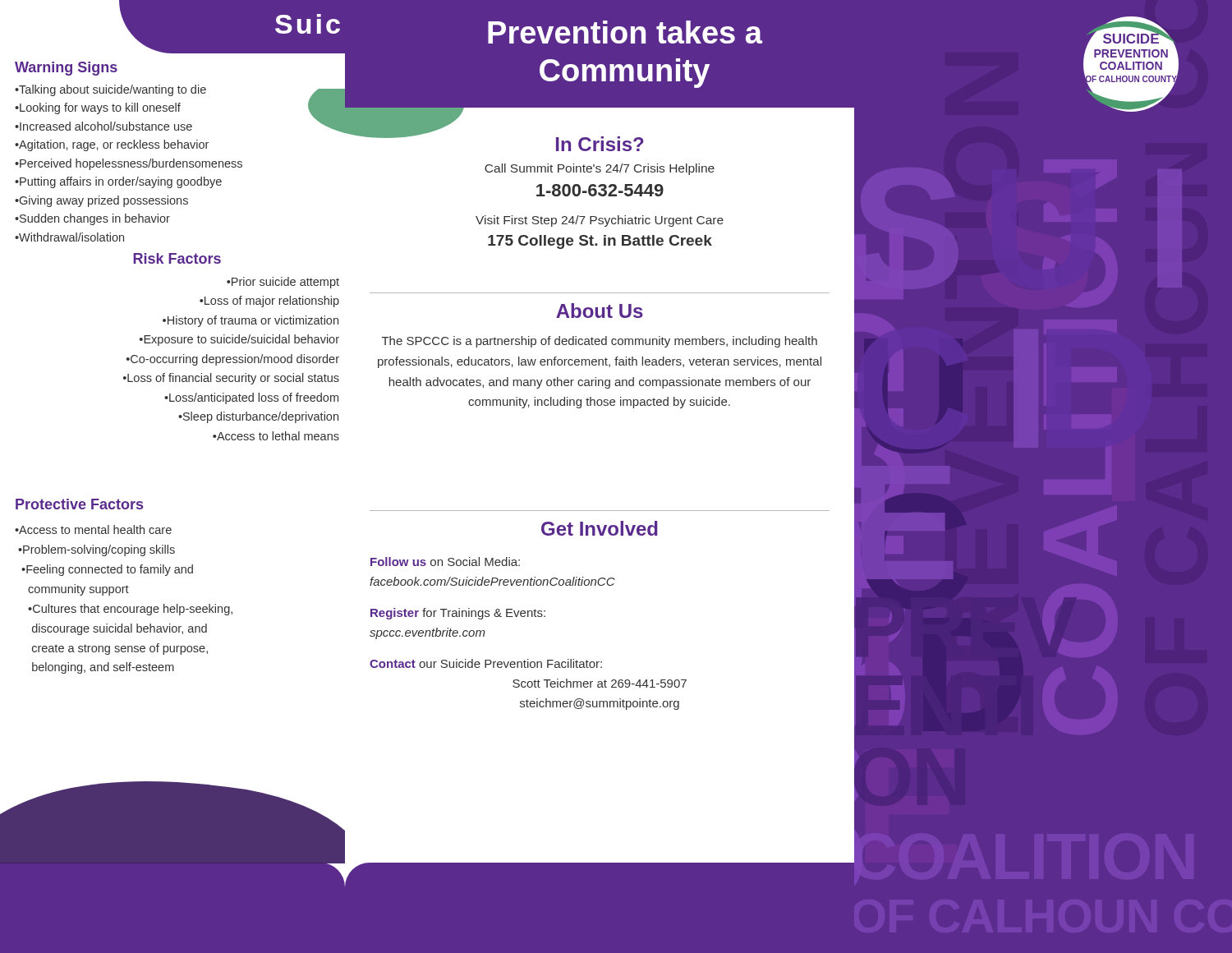Point to "In Crisis?"
1232x953 pixels.
coord(600,144)
